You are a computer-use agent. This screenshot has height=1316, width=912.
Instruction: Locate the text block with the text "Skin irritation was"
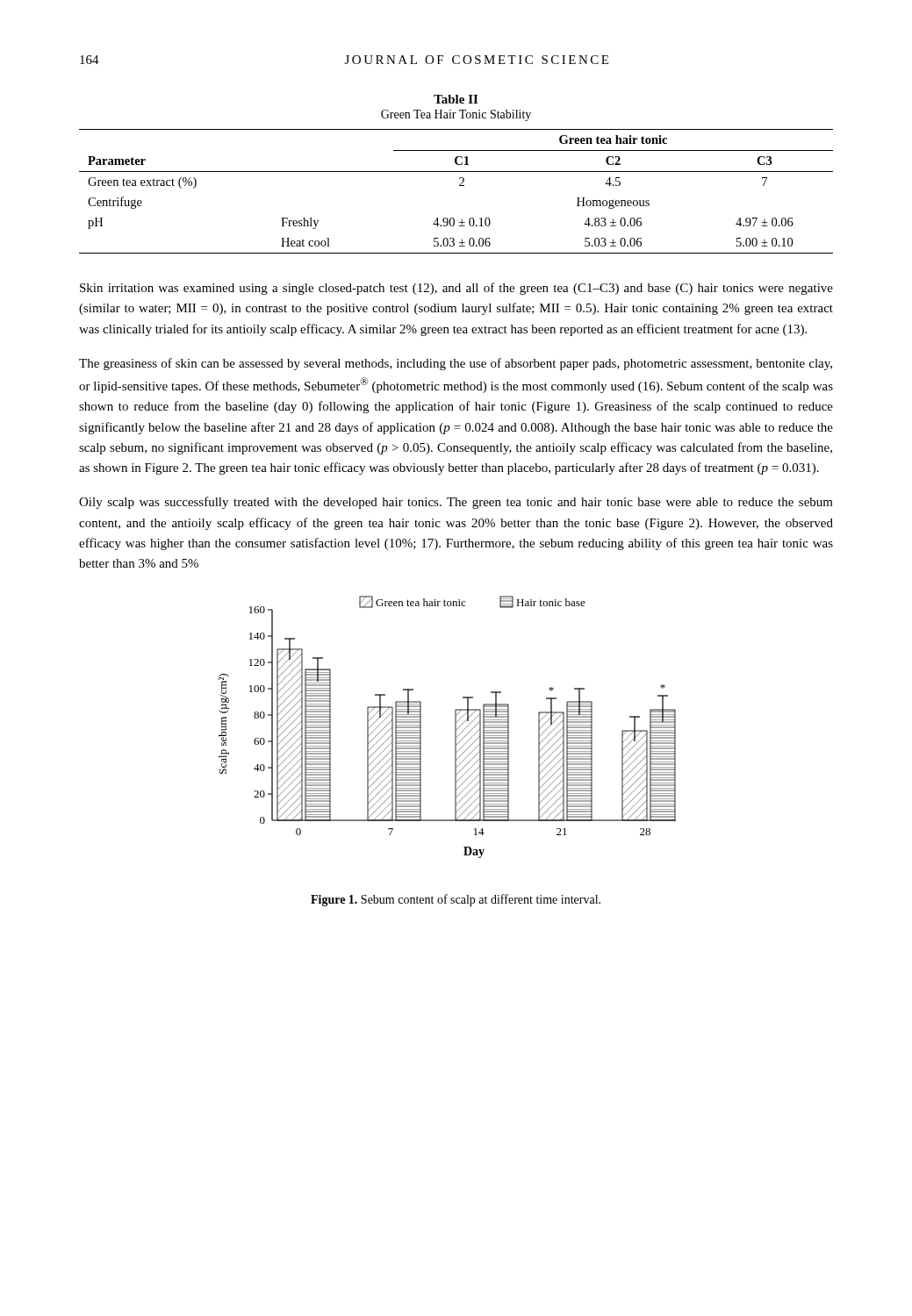tap(456, 308)
